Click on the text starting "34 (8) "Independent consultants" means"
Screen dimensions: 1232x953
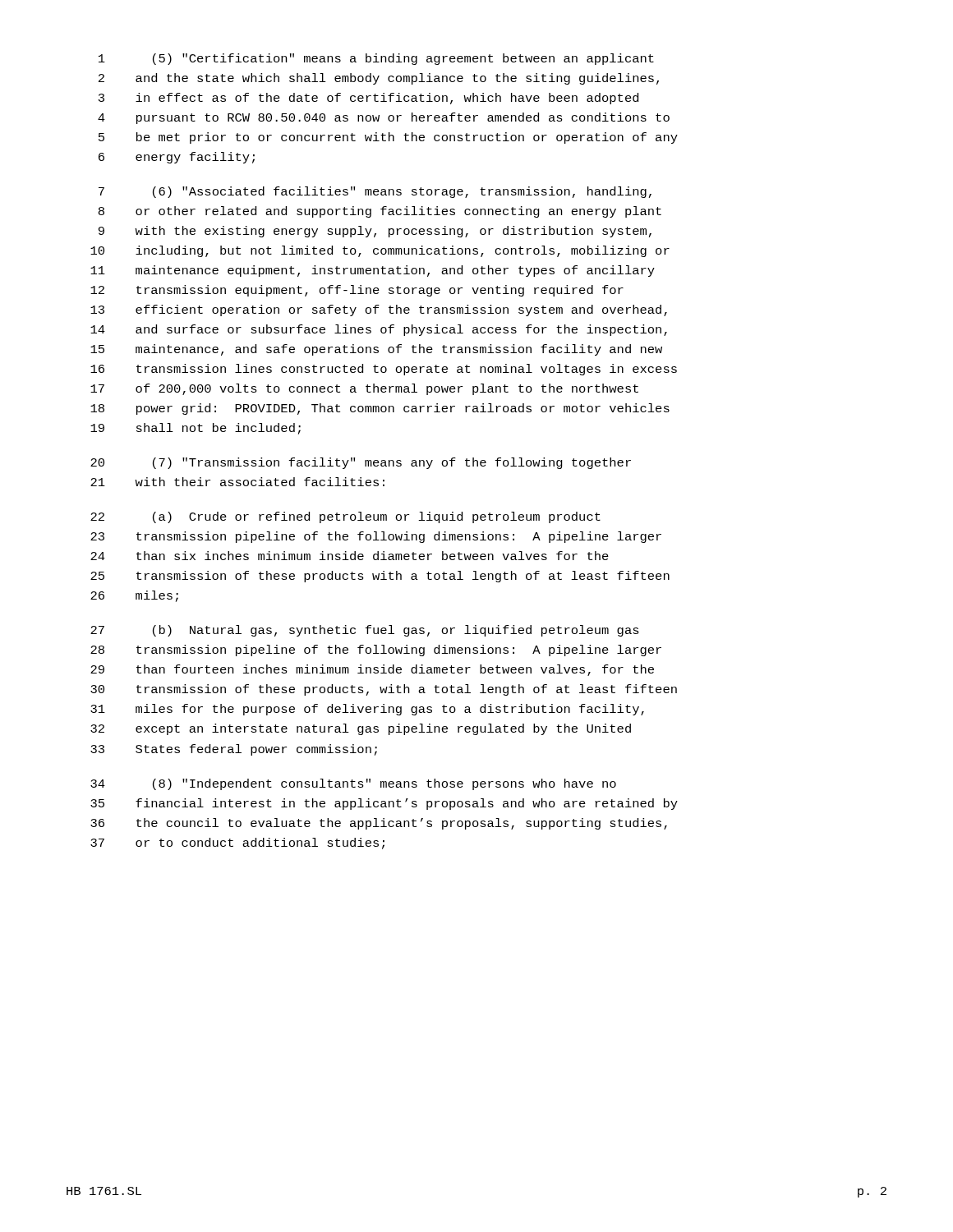tap(476, 814)
